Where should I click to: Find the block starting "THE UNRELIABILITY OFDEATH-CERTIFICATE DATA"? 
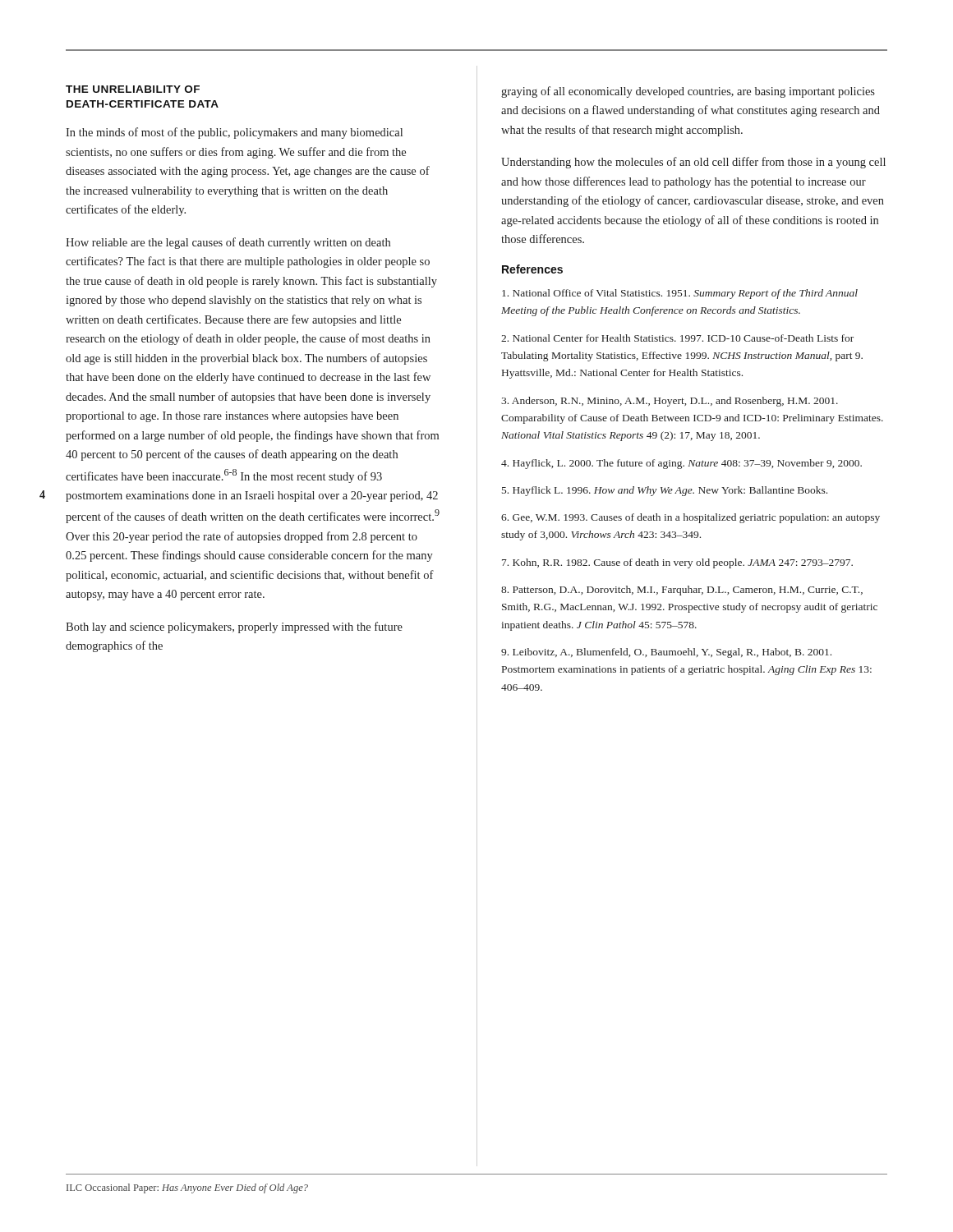coord(133,89)
